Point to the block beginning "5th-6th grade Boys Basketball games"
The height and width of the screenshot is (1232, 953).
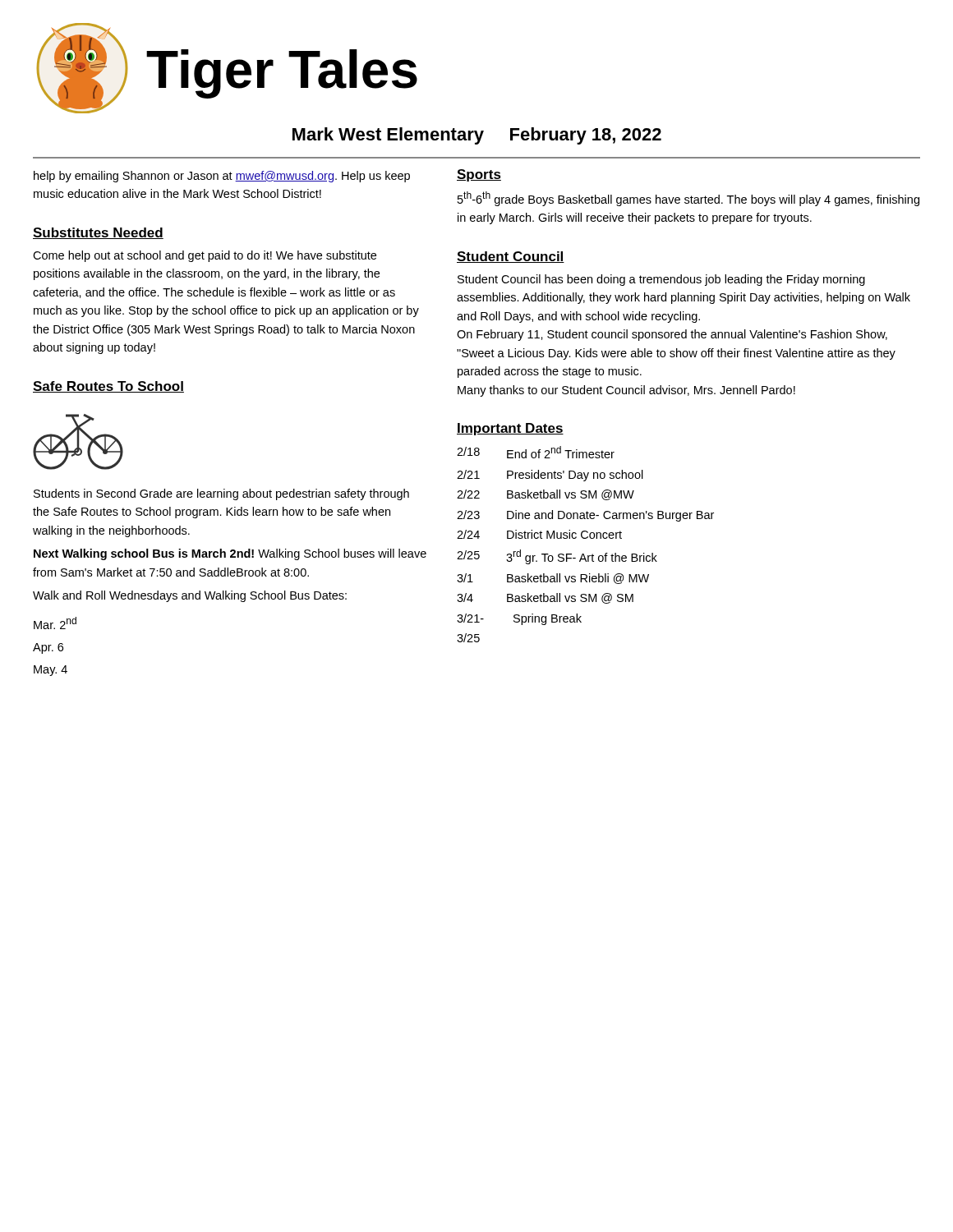pos(688,207)
